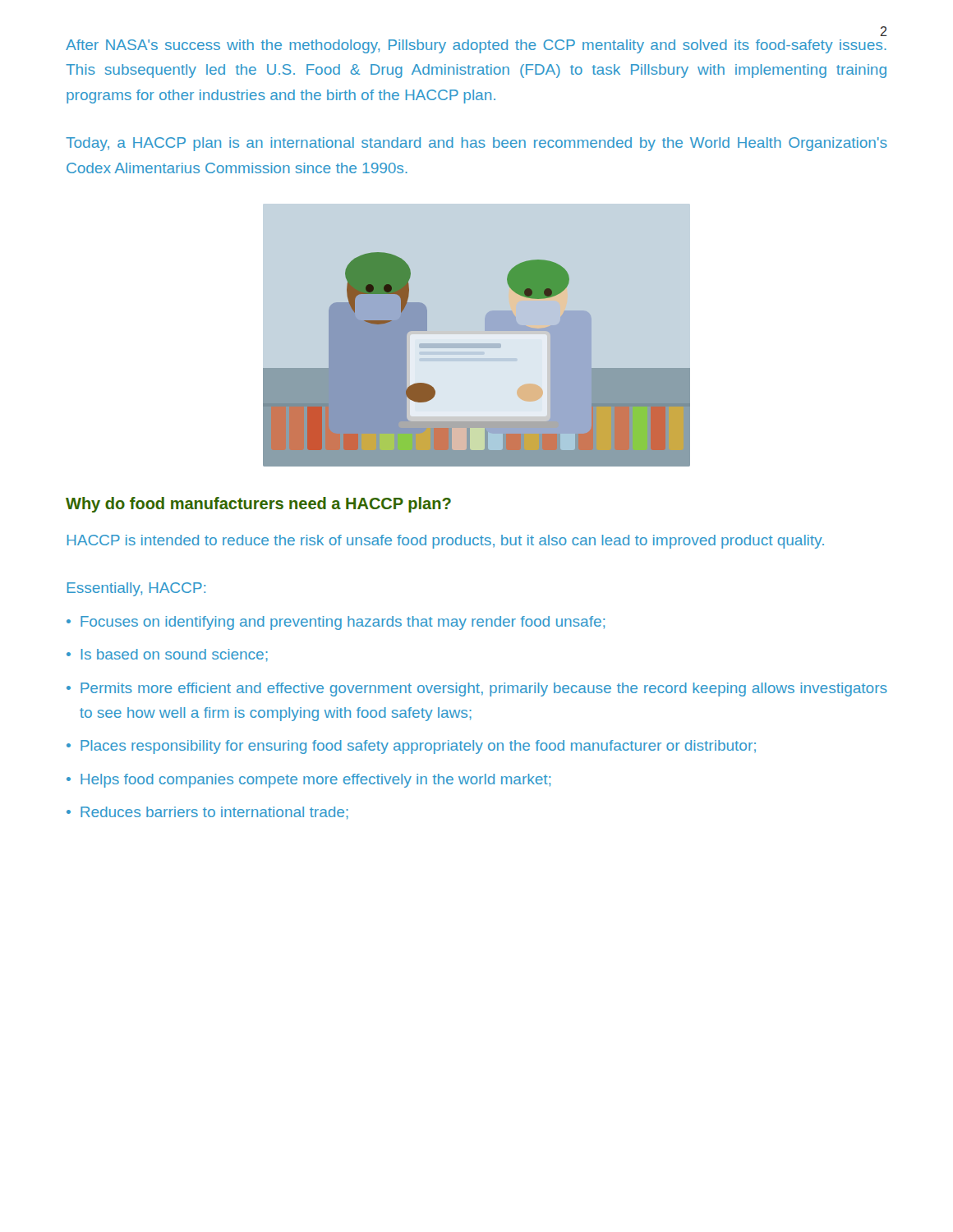Click on the photo

[476, 337]
